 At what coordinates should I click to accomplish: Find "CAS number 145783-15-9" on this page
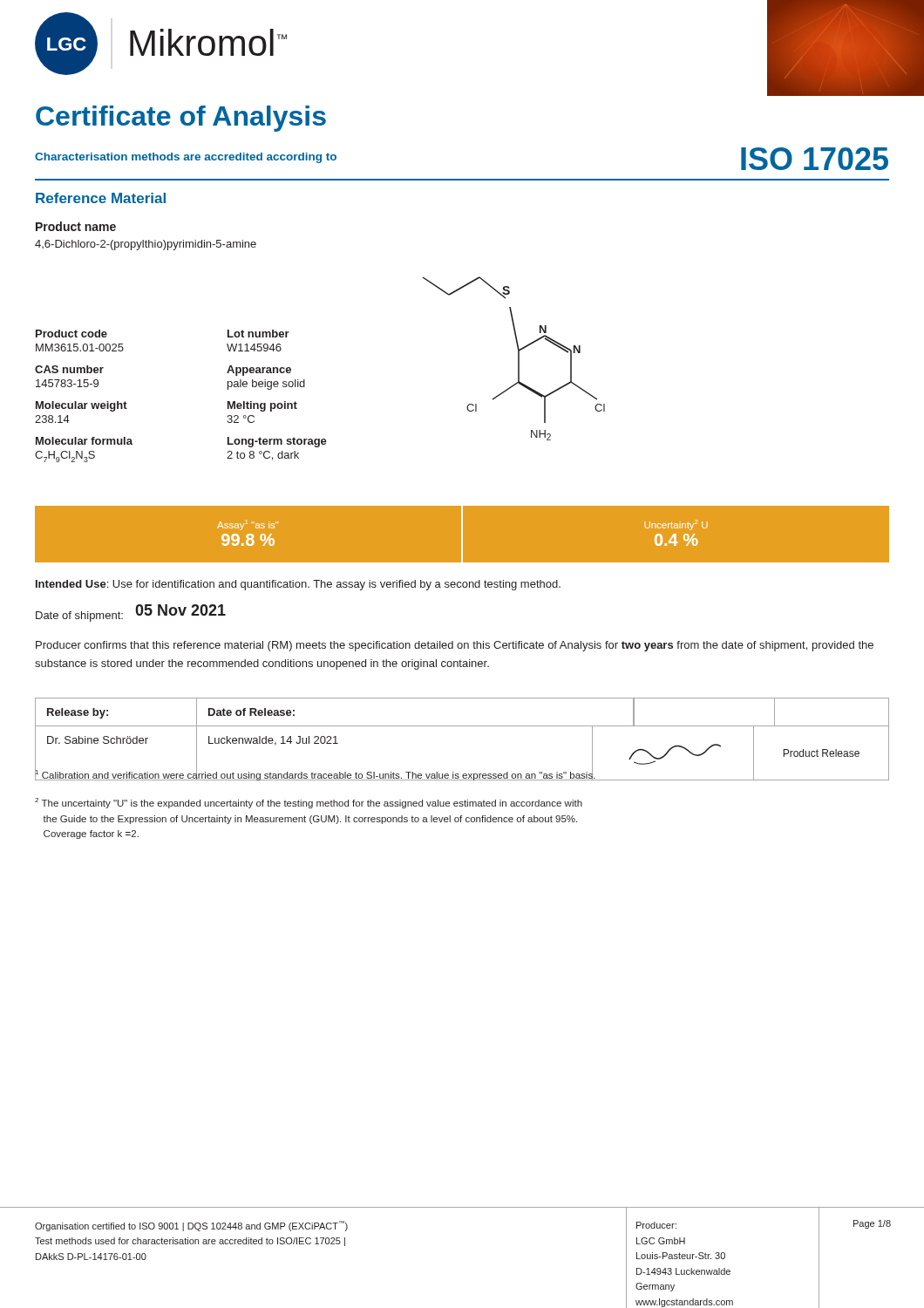71,369
